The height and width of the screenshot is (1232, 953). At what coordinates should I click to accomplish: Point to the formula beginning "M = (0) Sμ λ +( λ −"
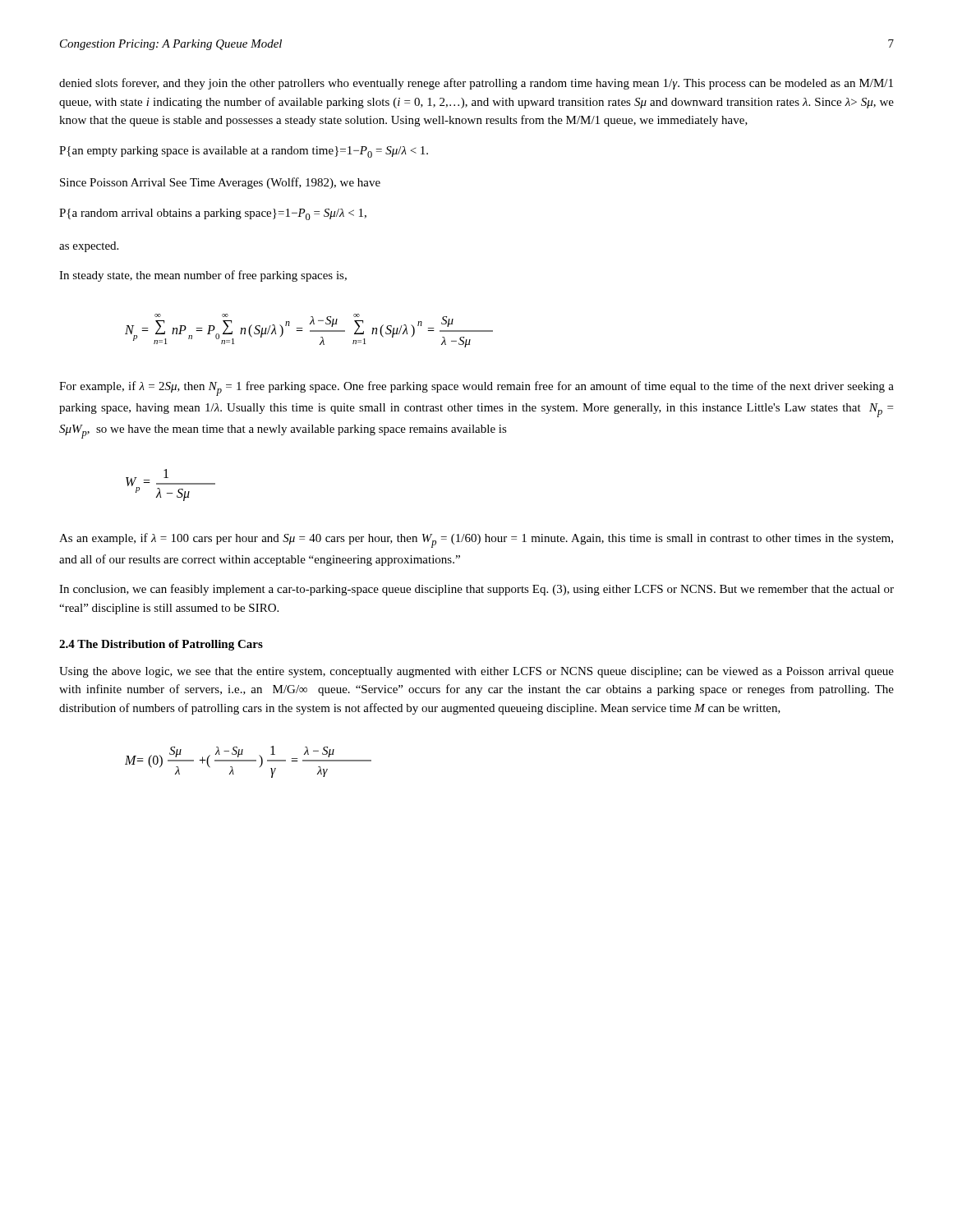(297, 761)
